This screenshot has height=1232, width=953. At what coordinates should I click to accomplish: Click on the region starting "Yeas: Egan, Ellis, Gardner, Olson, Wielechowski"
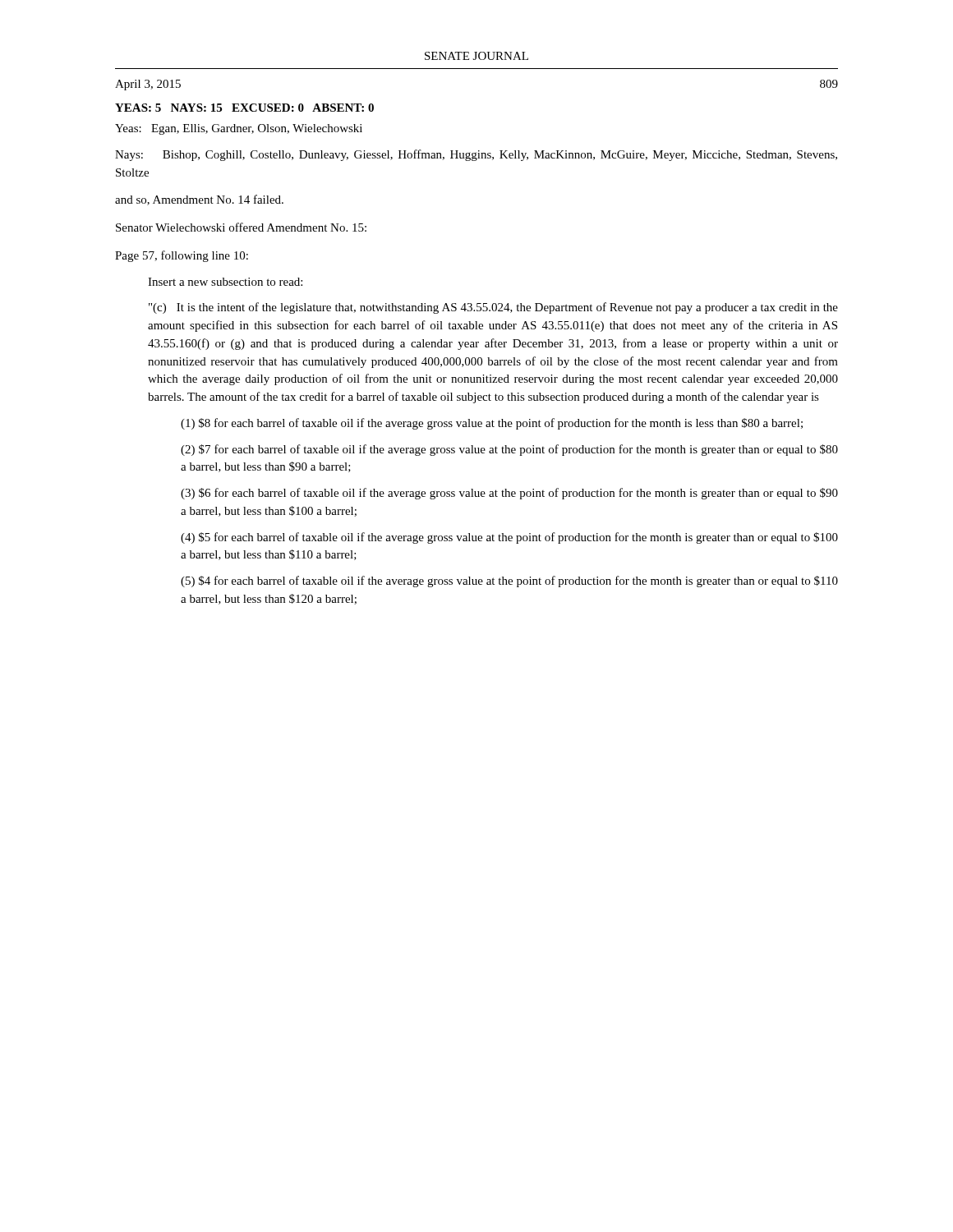pos(239,128)
